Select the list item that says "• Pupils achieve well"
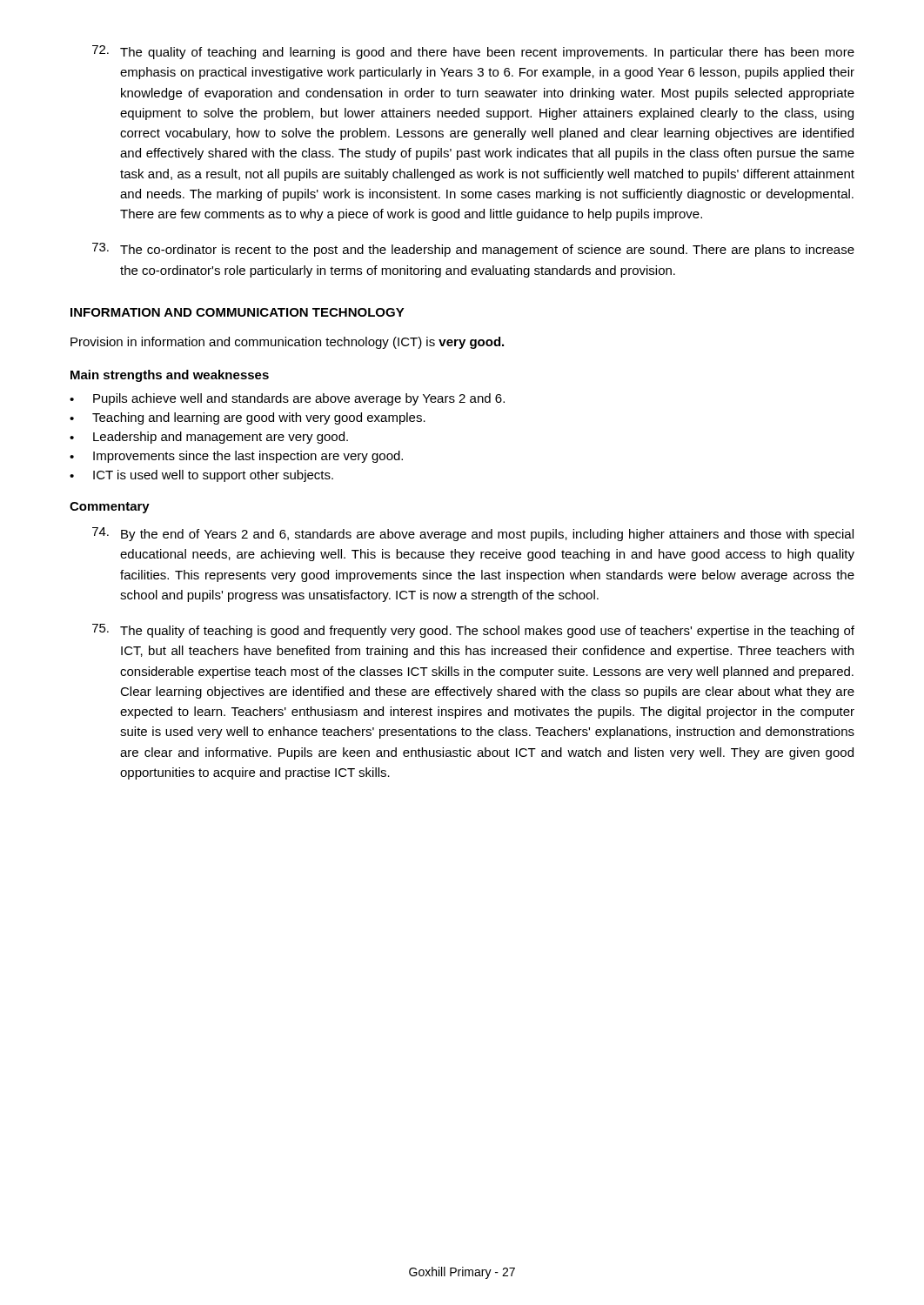 (288, 398)
